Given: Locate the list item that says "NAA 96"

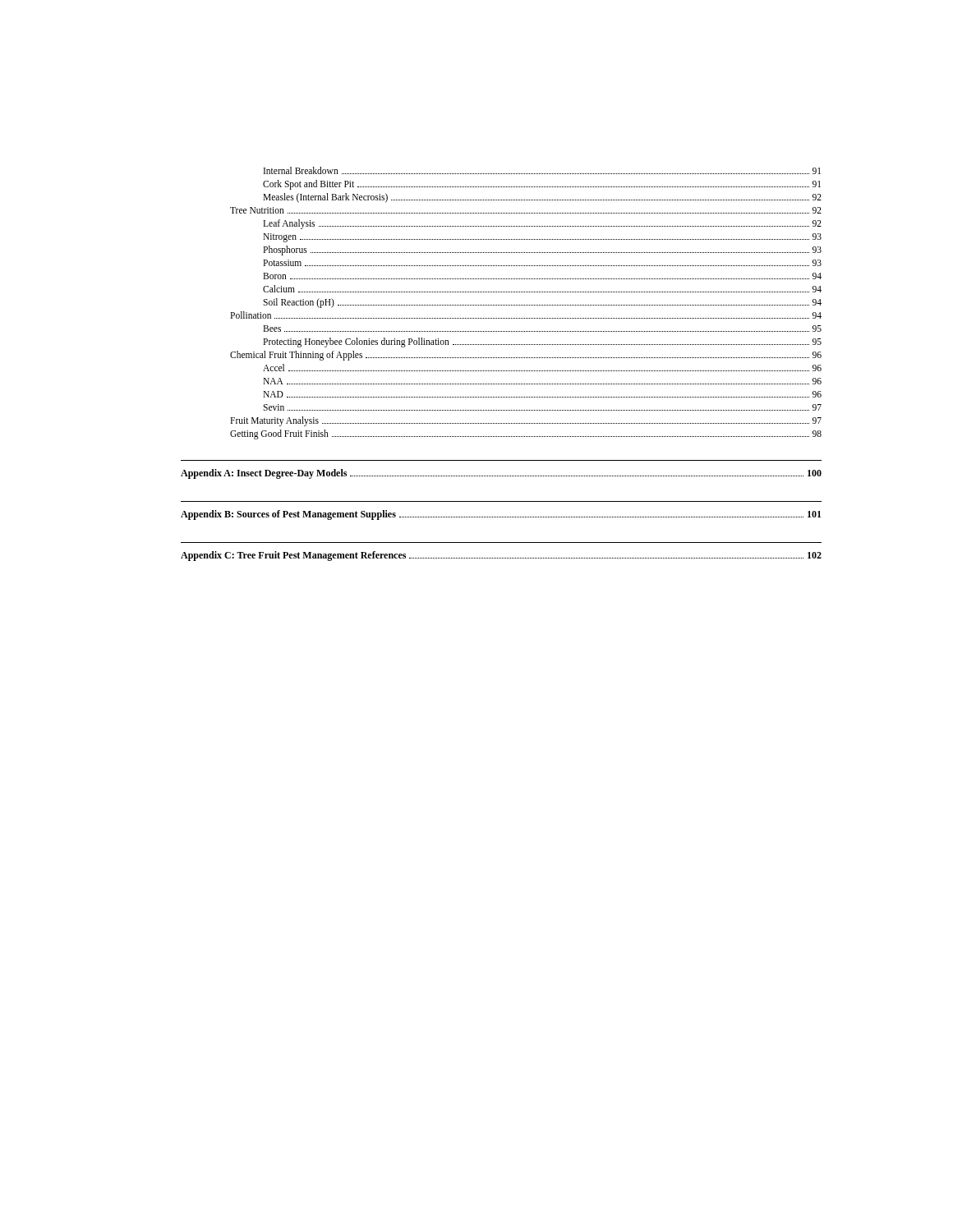Looking at the screenshot, I should [x=542, y=381].
